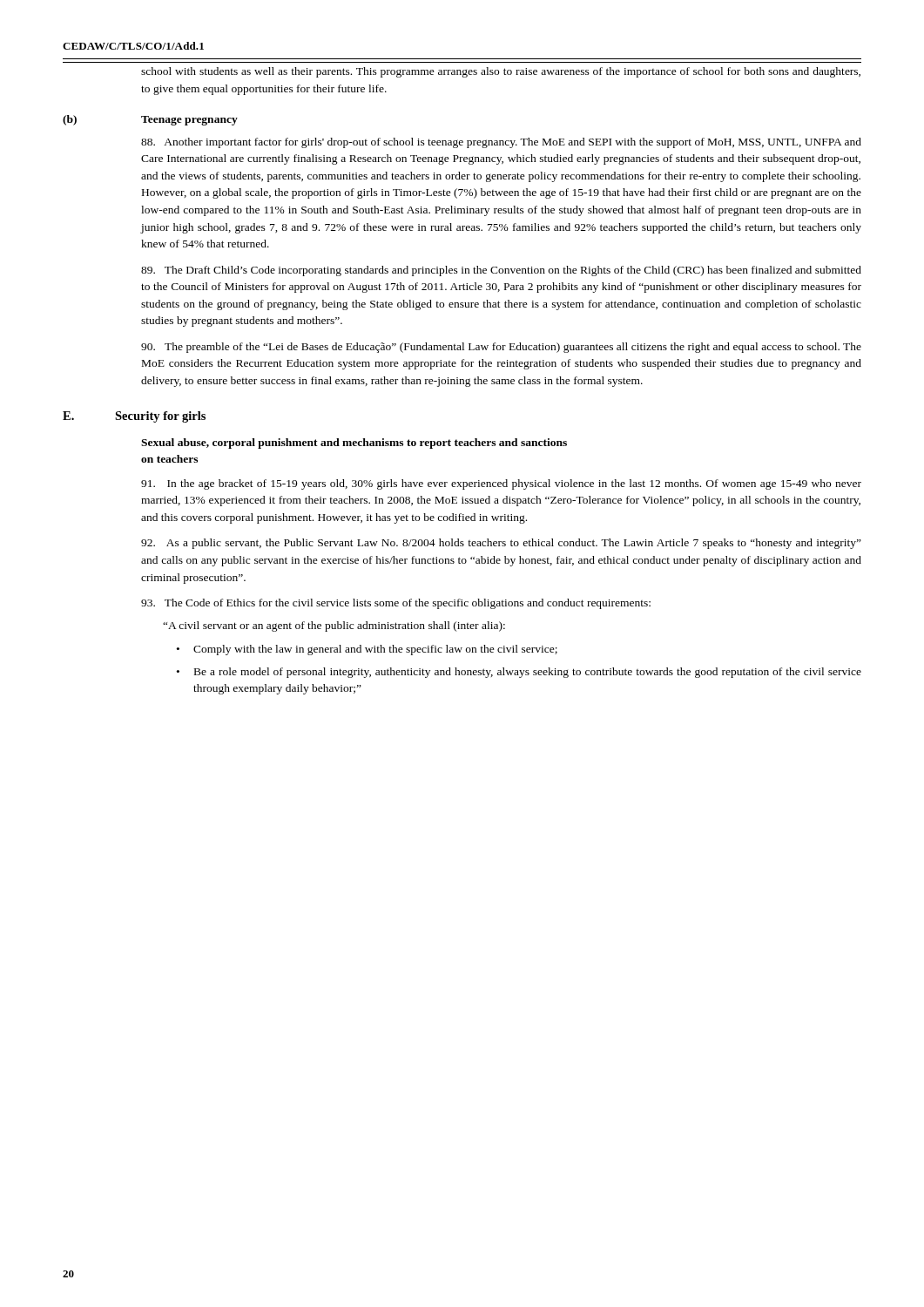Point to the element starting "• Comply with the law in general"
The height and width of the screenshot is (1307, 924).
click(519, 649)
